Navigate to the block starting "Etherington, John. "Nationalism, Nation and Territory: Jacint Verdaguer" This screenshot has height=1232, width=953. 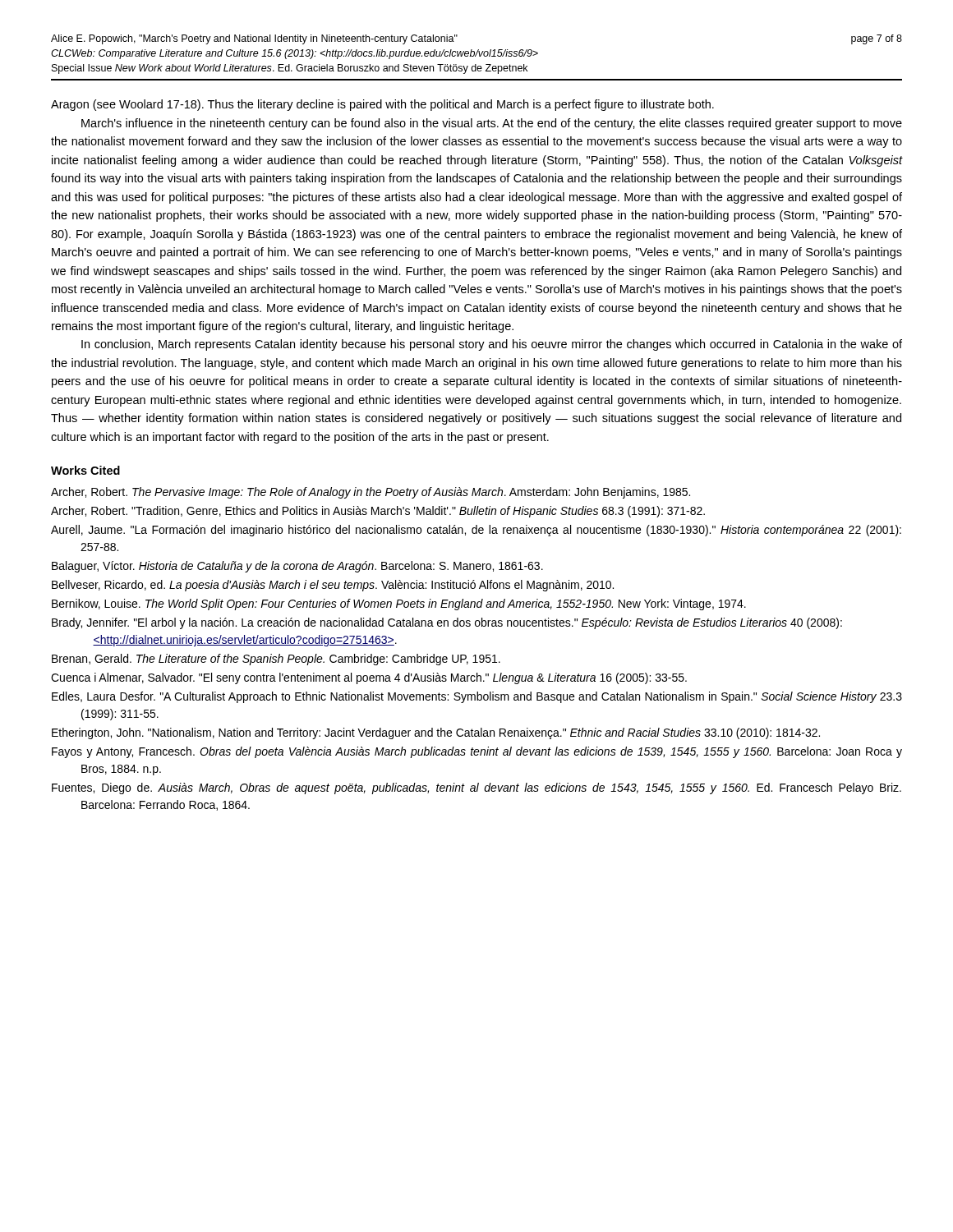coord(436,733)
